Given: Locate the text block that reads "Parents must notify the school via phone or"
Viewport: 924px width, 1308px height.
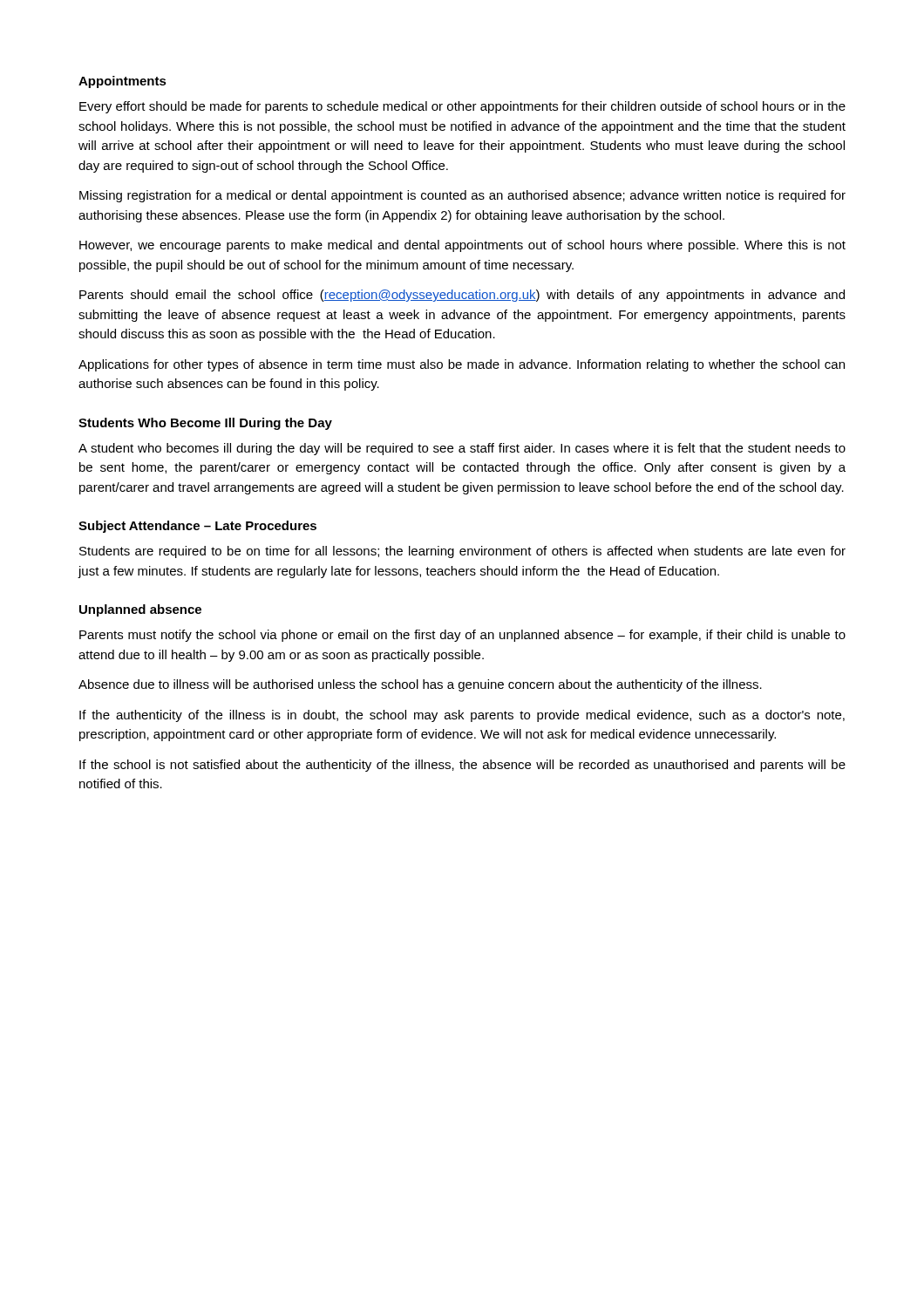Looking at the screenshot, I should (462, 644).
